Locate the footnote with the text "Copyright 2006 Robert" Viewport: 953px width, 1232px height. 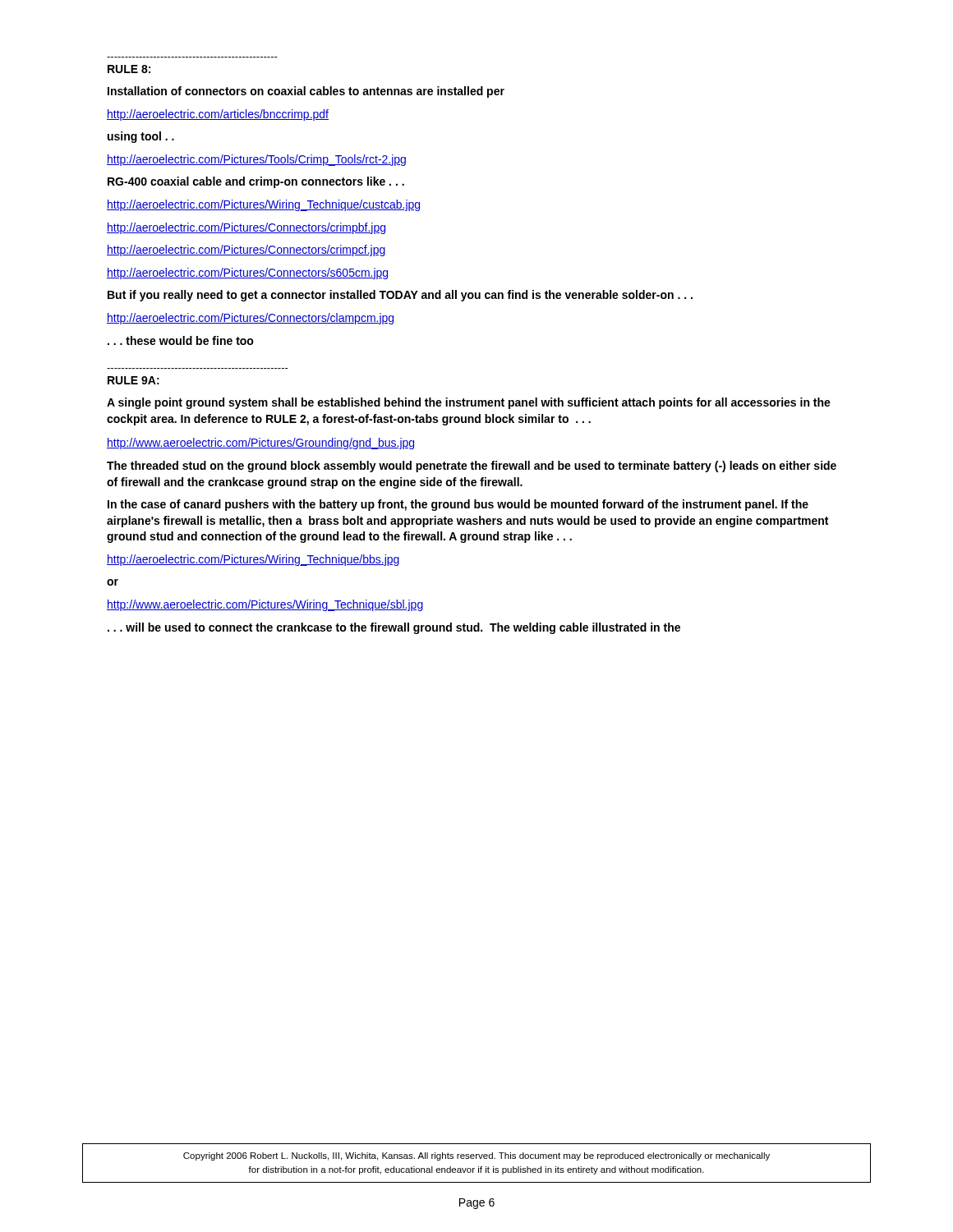(x=476, y=1162)
